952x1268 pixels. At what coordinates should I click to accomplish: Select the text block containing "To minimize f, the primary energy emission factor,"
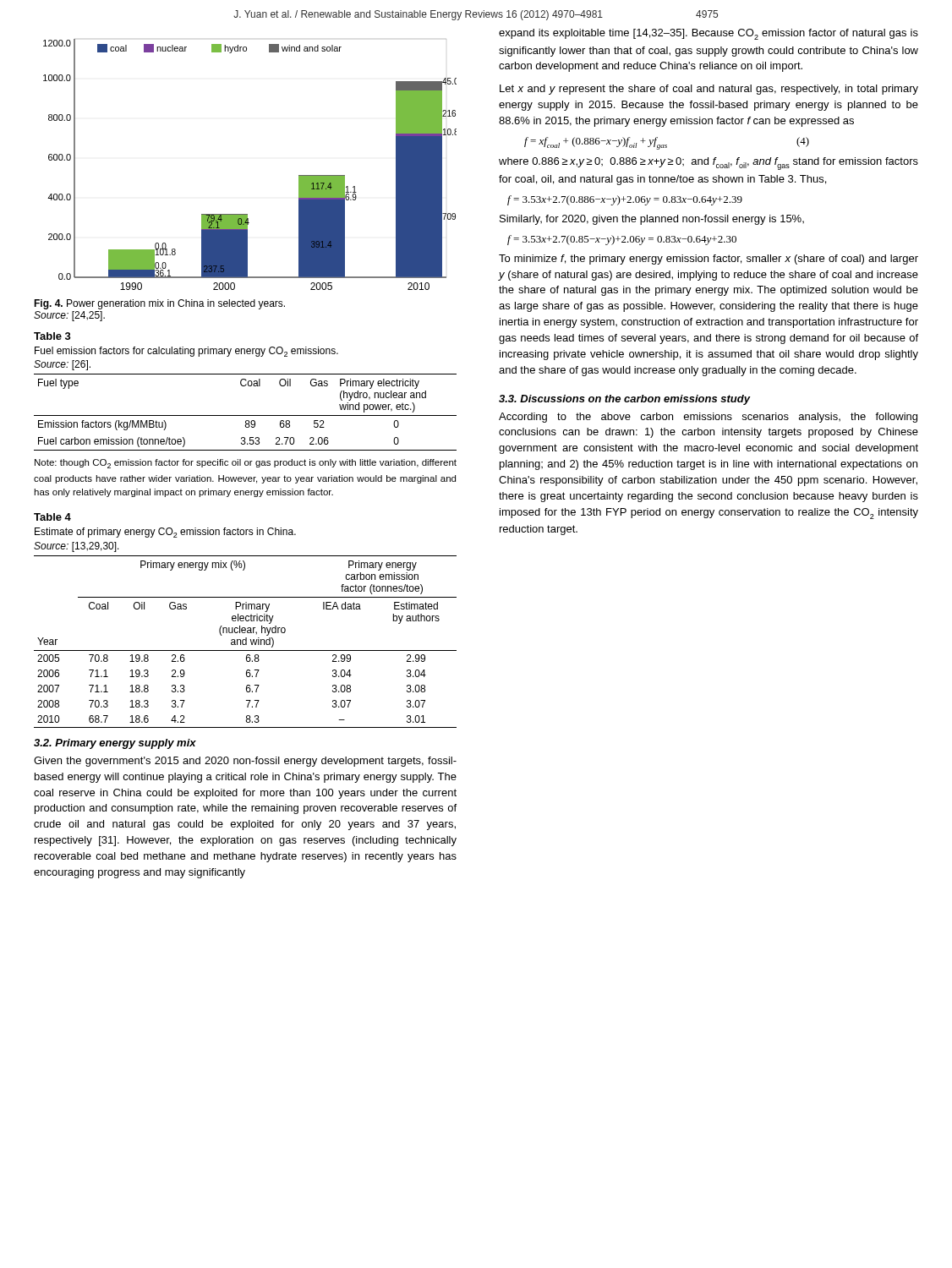click(709, 314)
